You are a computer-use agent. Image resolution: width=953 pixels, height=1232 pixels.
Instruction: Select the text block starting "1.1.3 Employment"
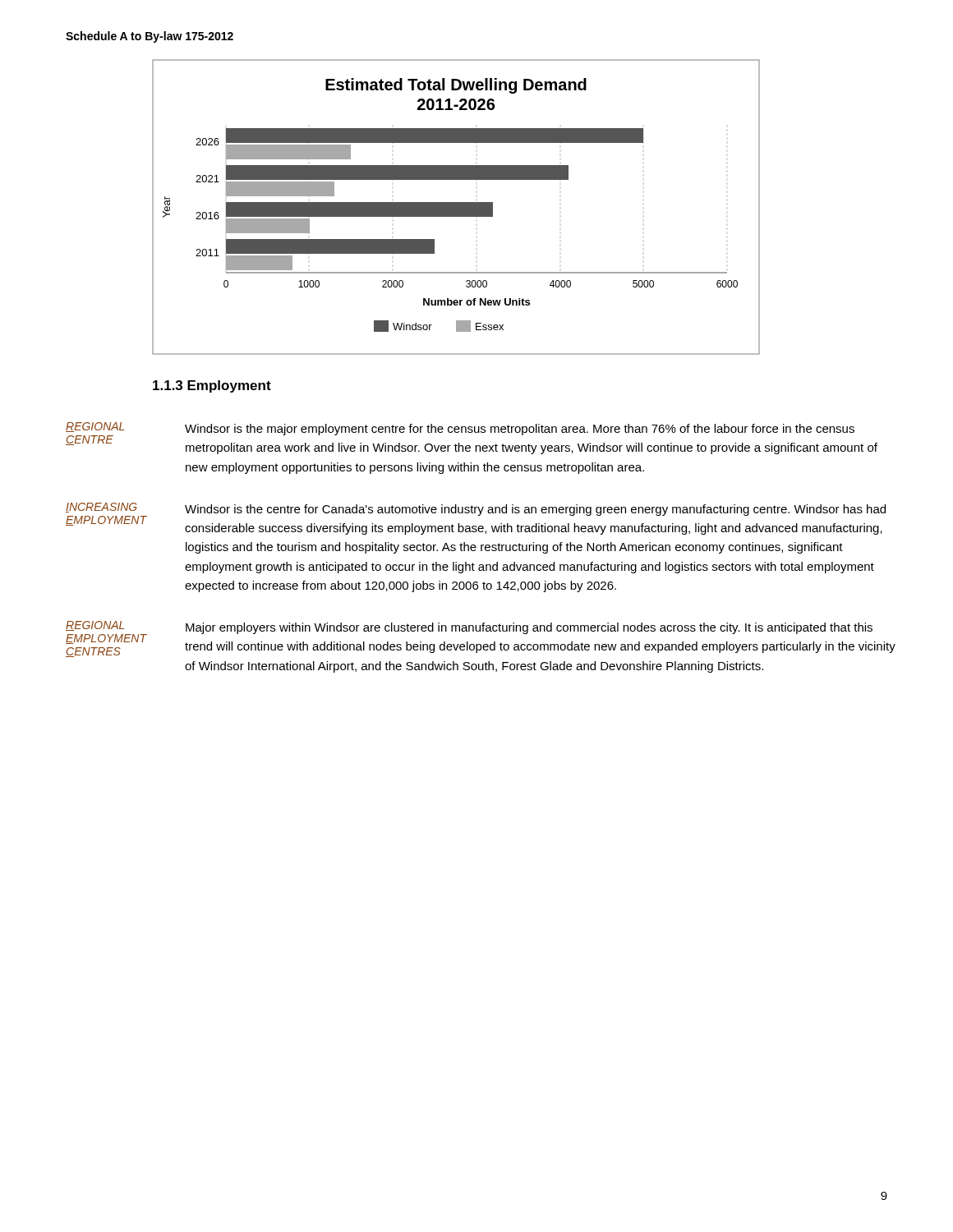point(211,386)
